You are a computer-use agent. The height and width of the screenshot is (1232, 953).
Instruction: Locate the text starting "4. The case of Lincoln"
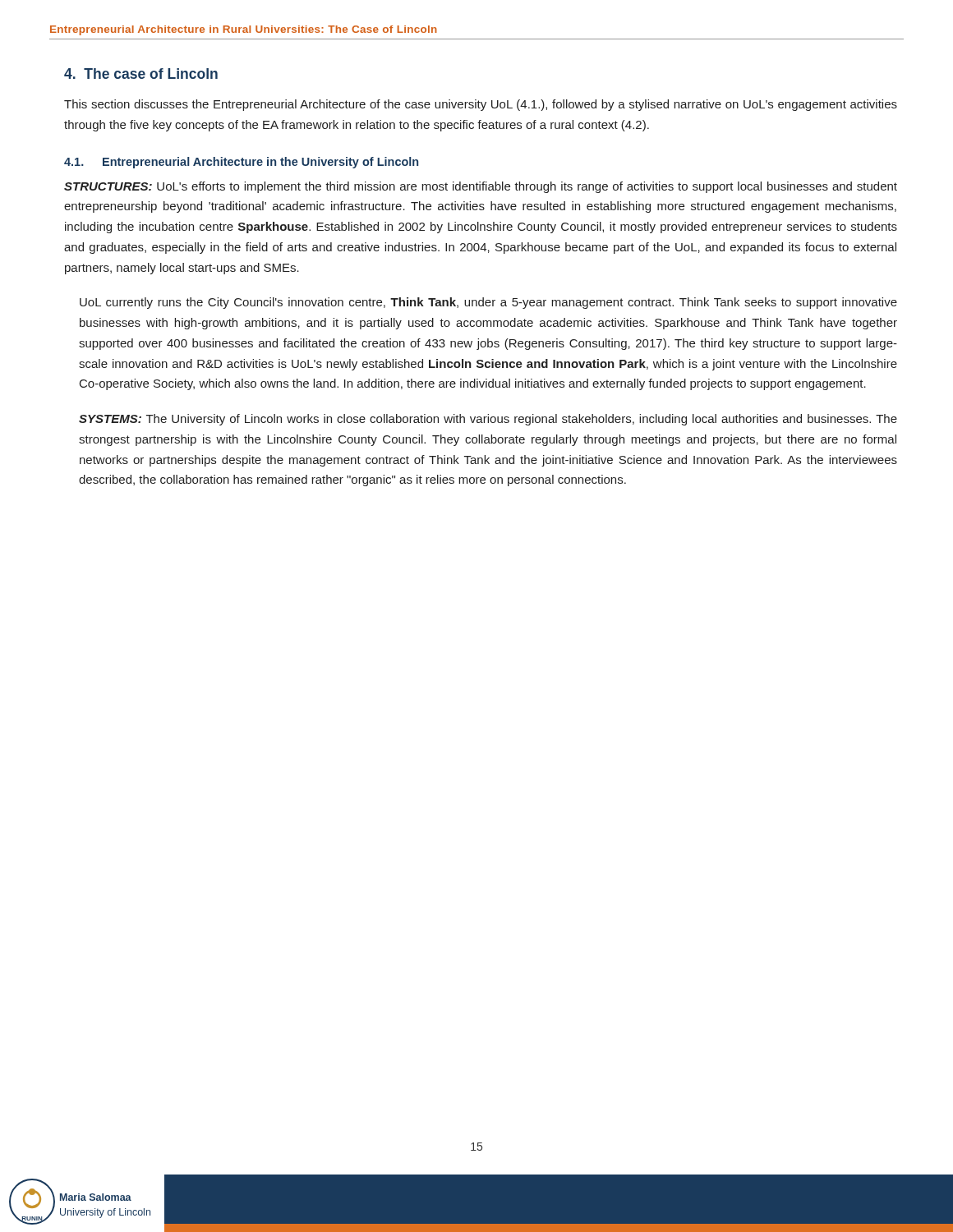tap(141, 74)
